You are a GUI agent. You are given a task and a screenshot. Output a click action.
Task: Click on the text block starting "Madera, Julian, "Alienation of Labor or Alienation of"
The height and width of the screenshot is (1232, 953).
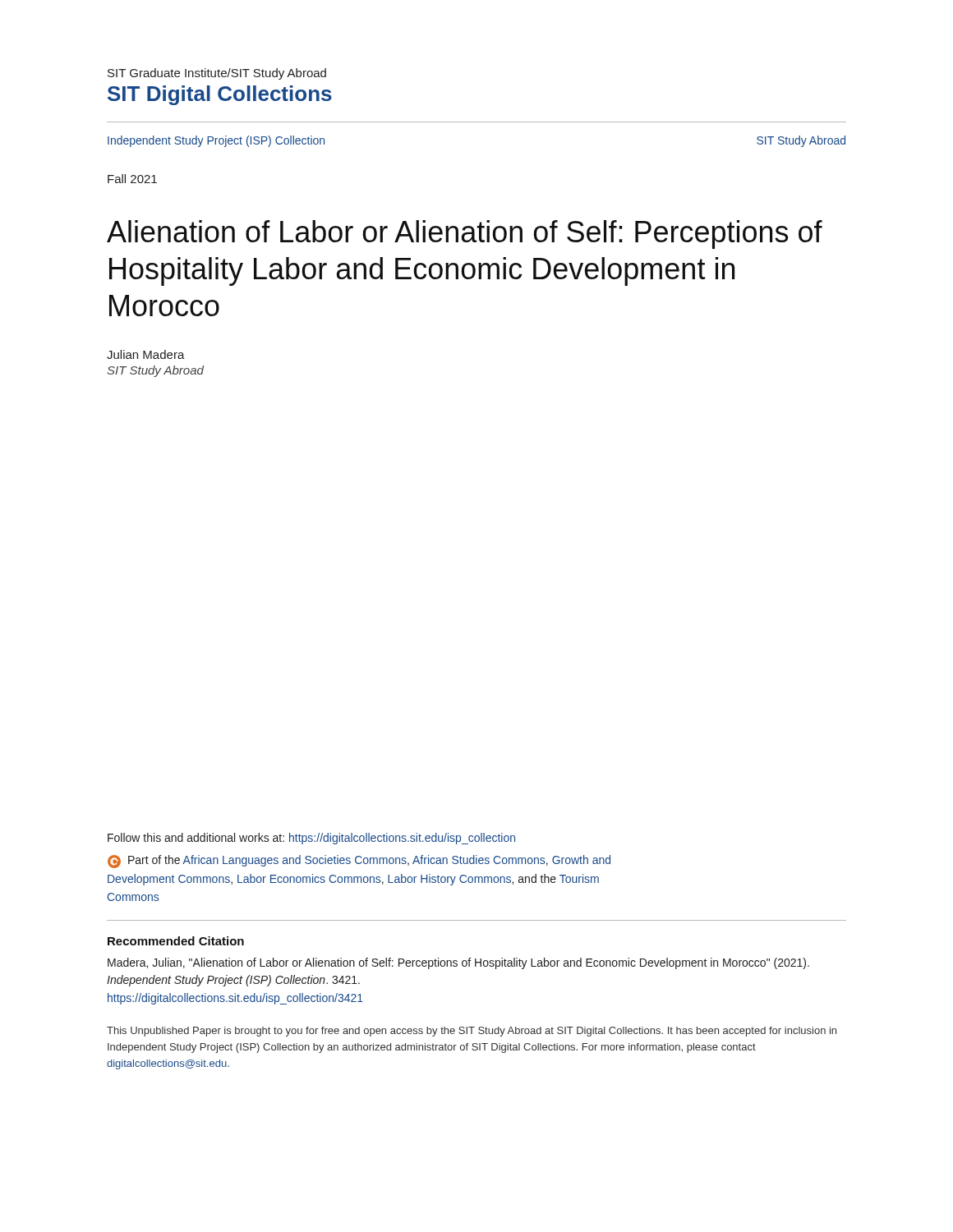(458, 963)
